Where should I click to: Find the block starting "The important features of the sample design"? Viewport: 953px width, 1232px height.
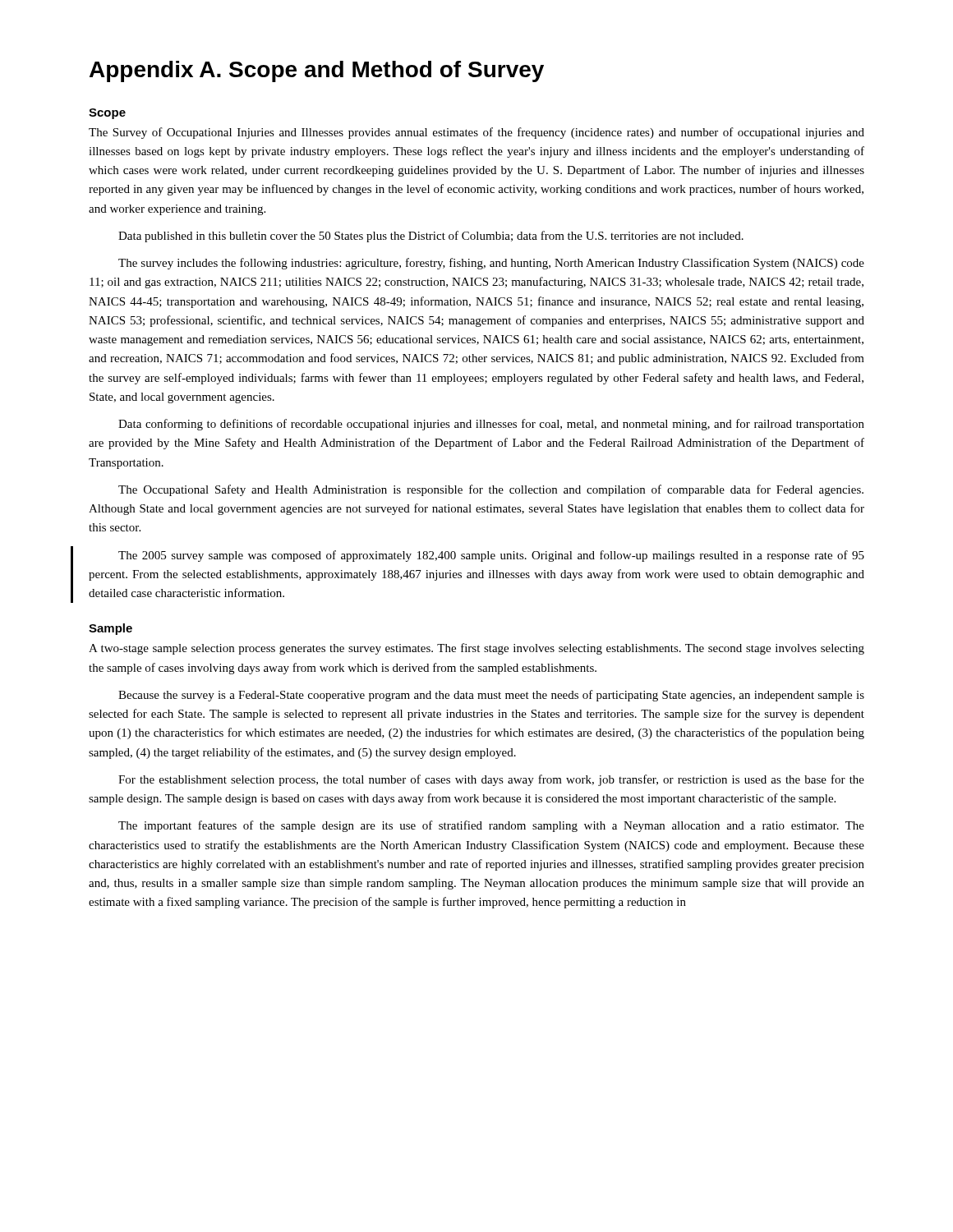(476, 864)
